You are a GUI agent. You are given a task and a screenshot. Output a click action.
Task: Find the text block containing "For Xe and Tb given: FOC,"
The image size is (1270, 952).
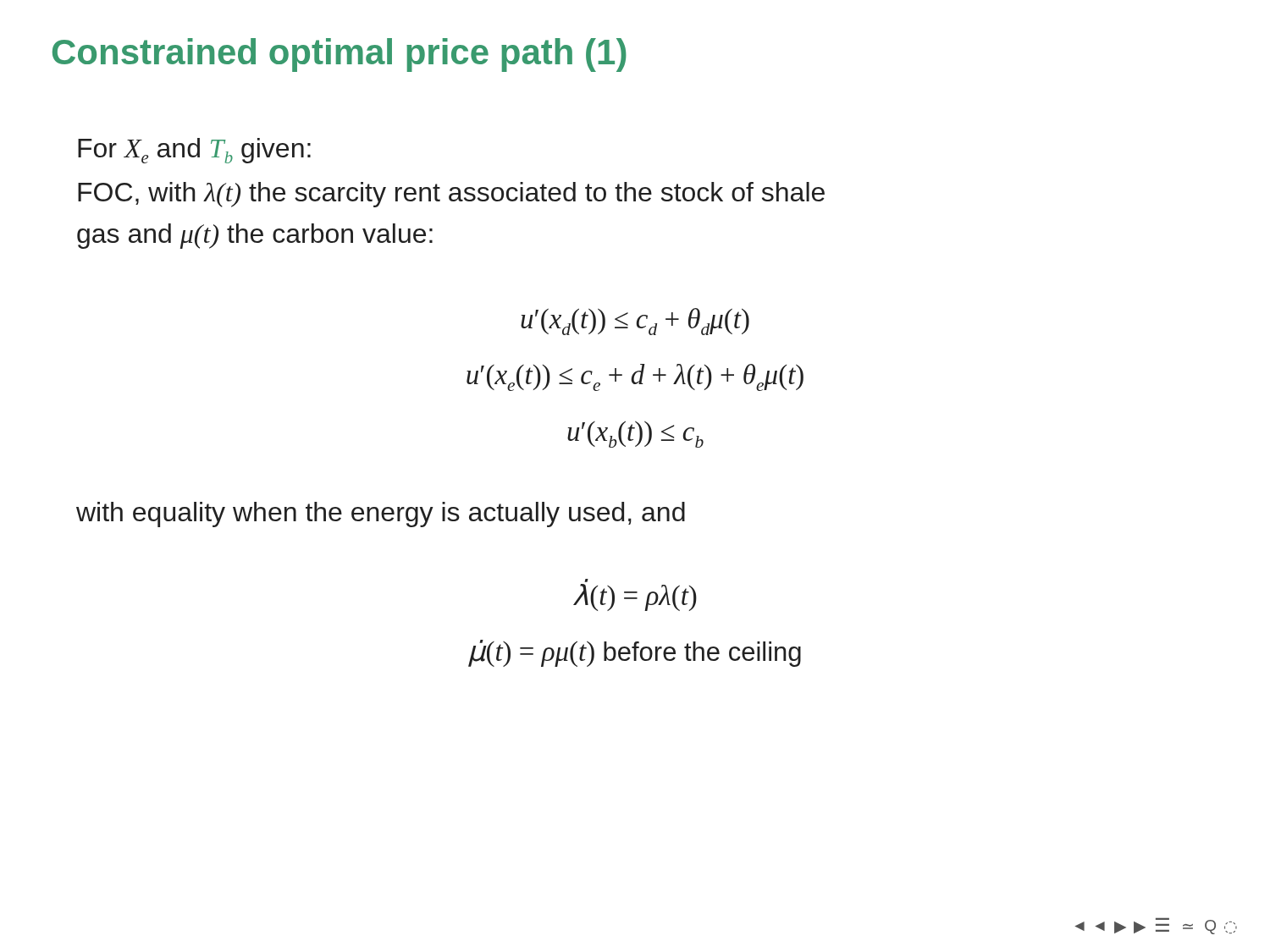point(451,191)
